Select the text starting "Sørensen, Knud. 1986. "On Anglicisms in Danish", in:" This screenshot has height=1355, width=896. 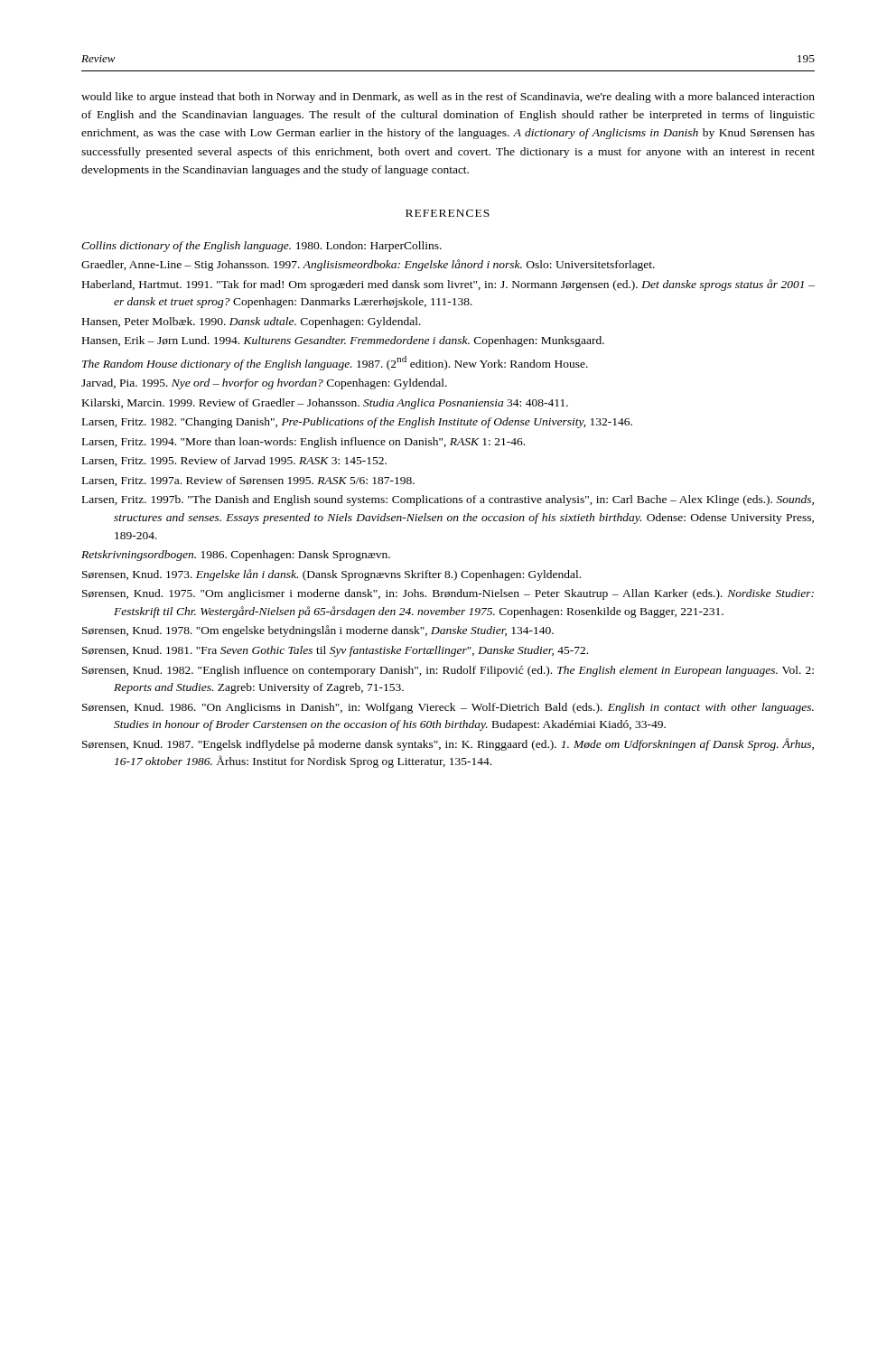pos(448,715)
